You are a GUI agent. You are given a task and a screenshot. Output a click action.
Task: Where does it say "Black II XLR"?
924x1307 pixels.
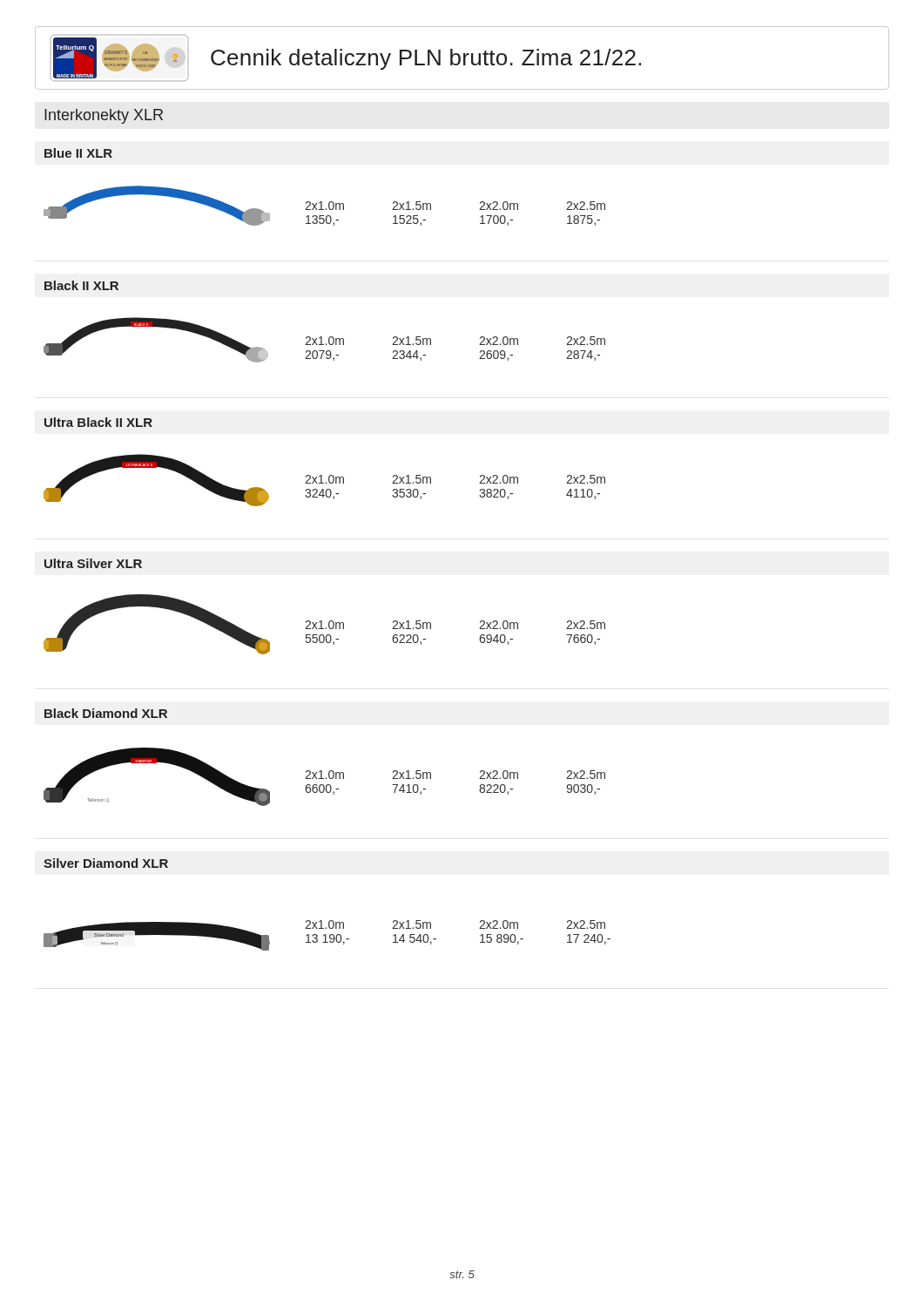pos(81,285)
